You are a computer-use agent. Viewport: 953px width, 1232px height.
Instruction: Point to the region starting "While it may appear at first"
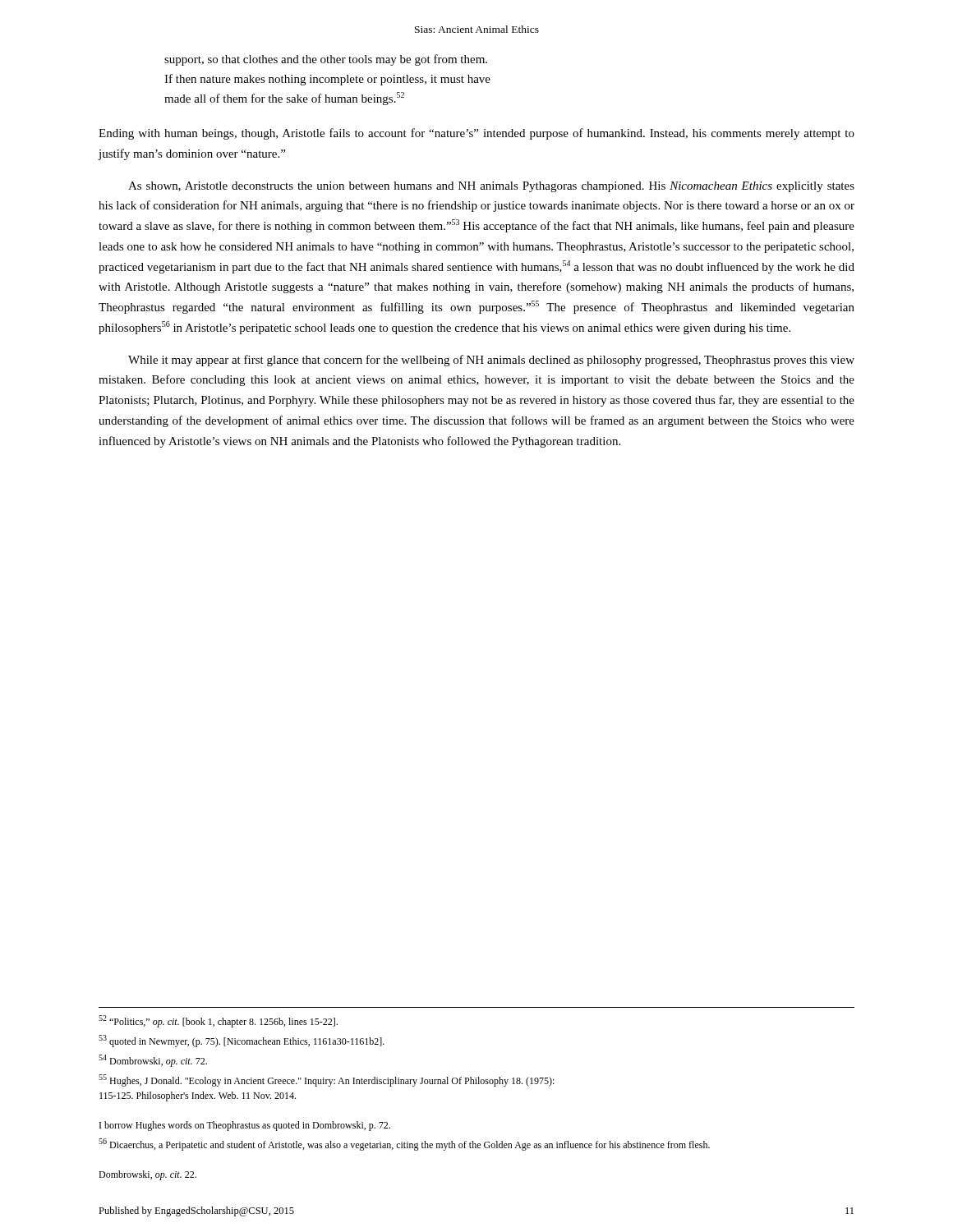(x=476, y=400)
